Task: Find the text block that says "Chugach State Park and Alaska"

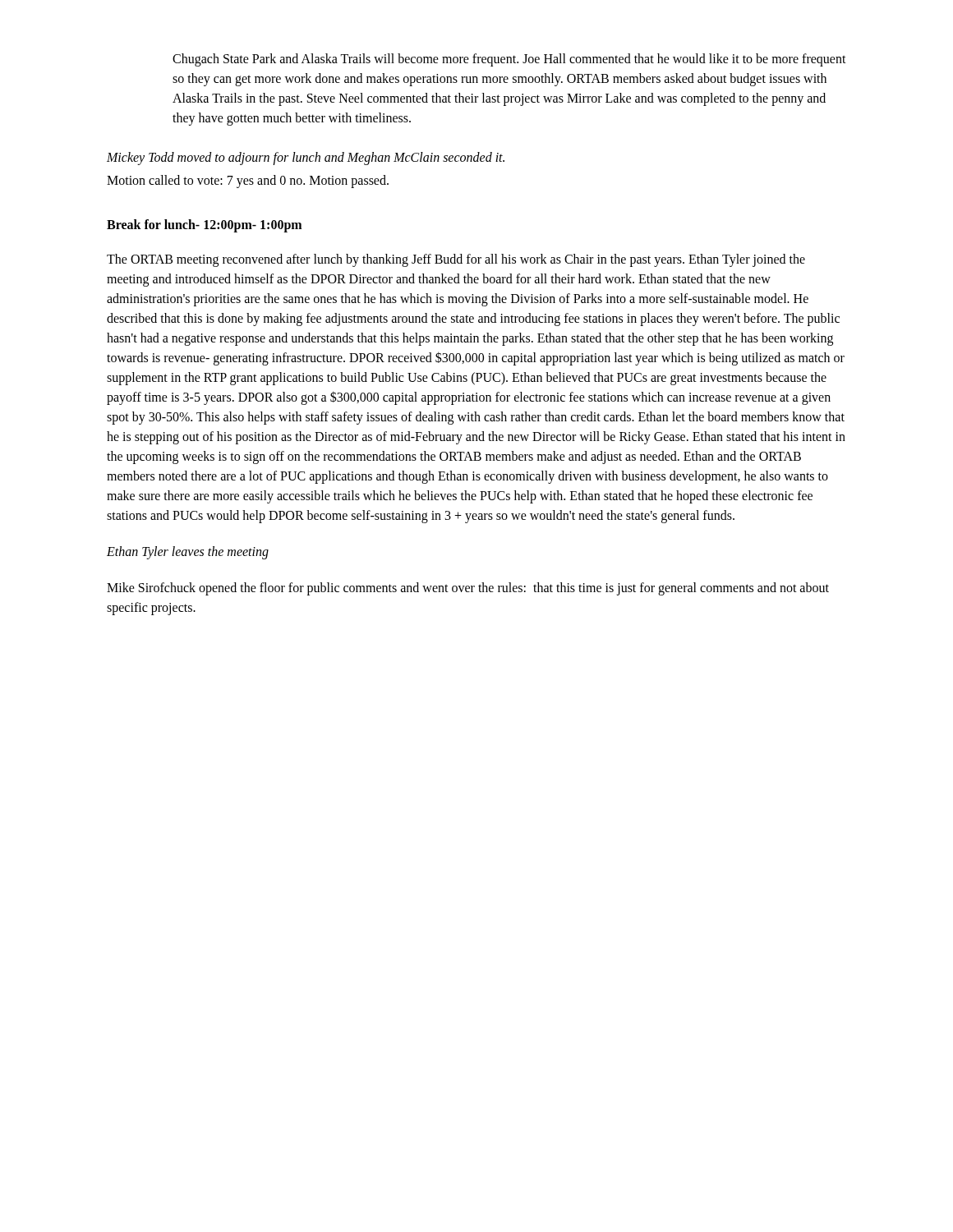Action: click(509, 88)
